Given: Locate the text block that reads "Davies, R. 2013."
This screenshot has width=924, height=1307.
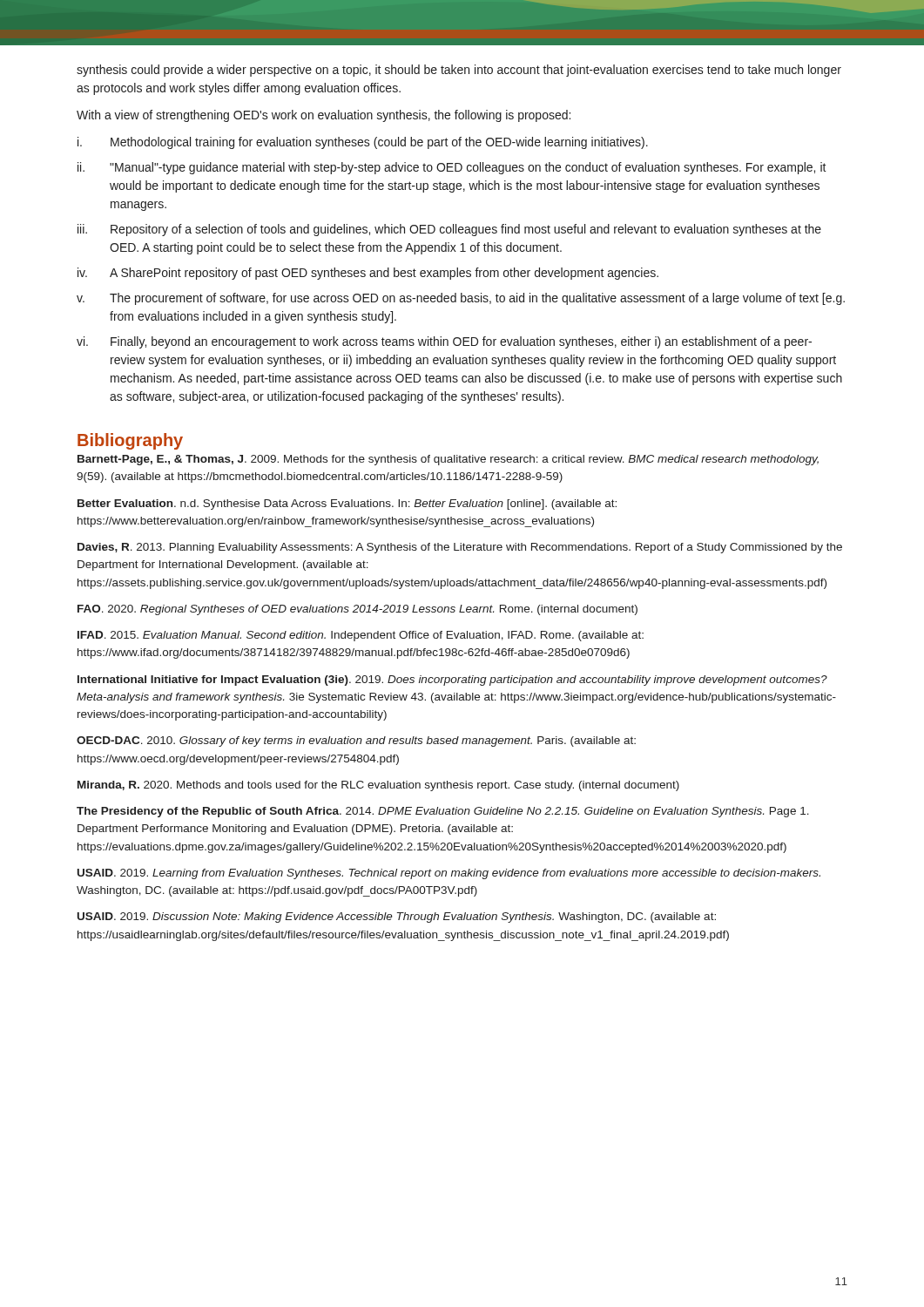Looking at the screenshot, I should pos(460,548).
